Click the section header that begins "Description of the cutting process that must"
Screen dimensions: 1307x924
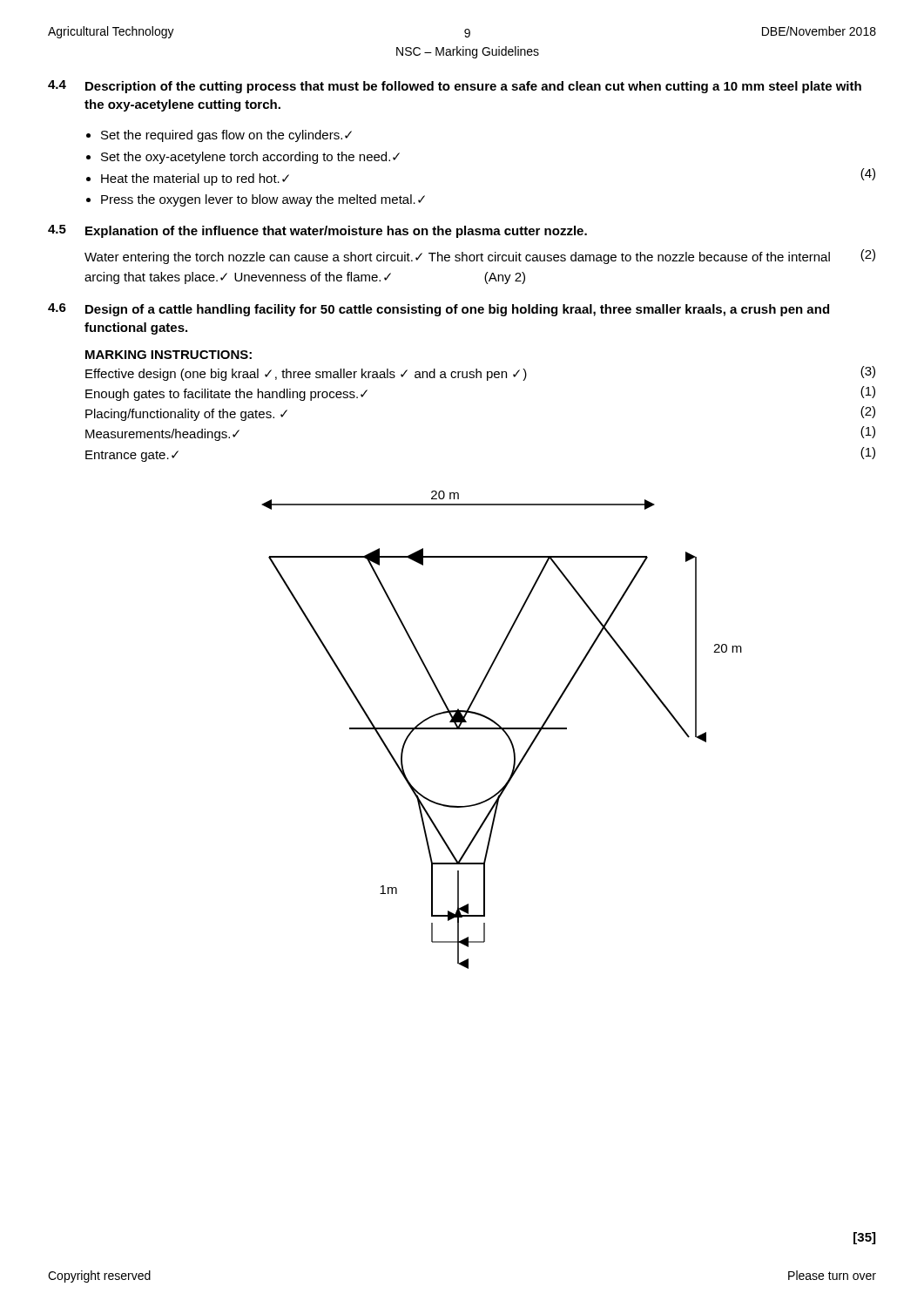pos(480,95)
